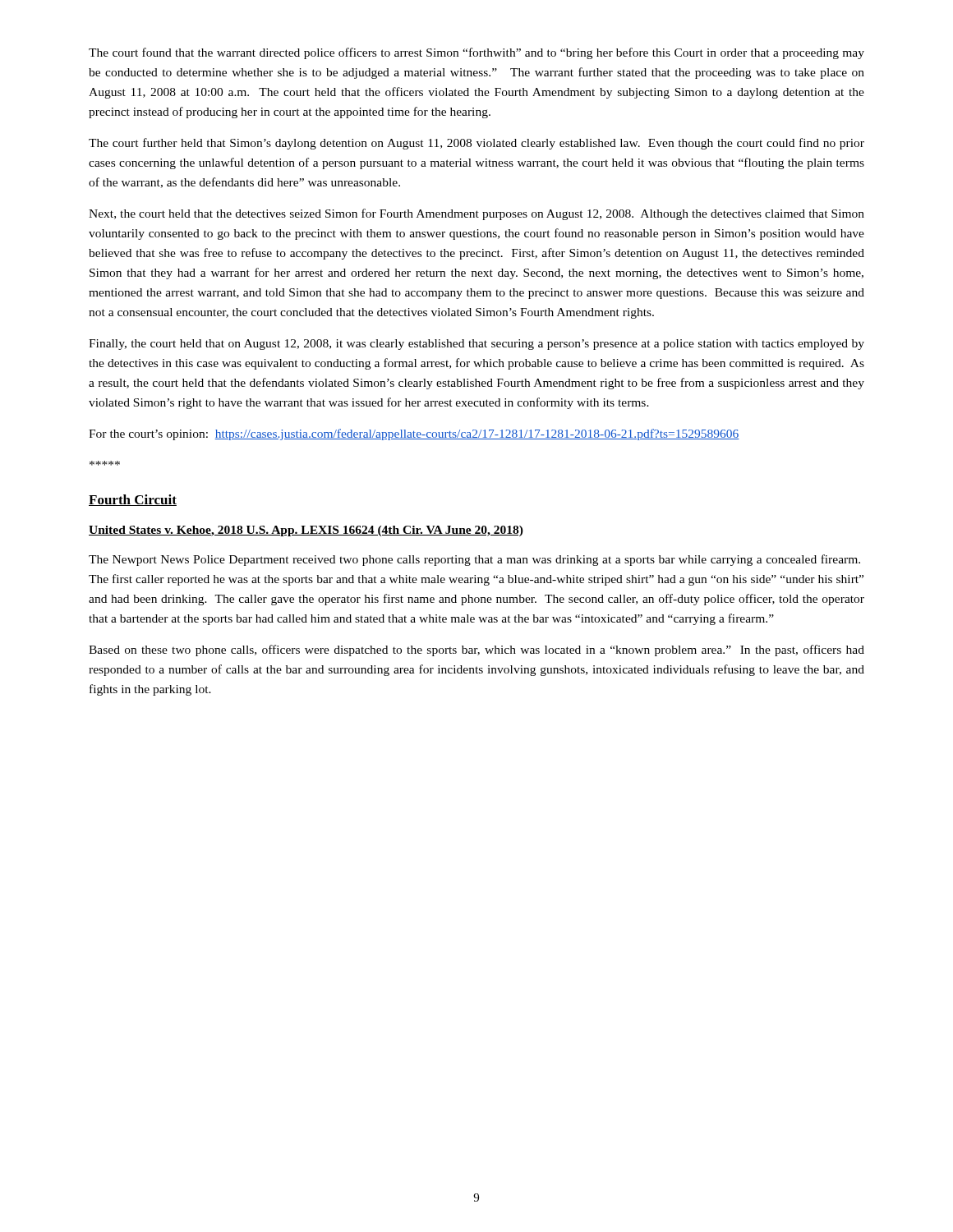Point to the block beginning "Based on these two phone calls, officers were"

(x=476, y=669)
